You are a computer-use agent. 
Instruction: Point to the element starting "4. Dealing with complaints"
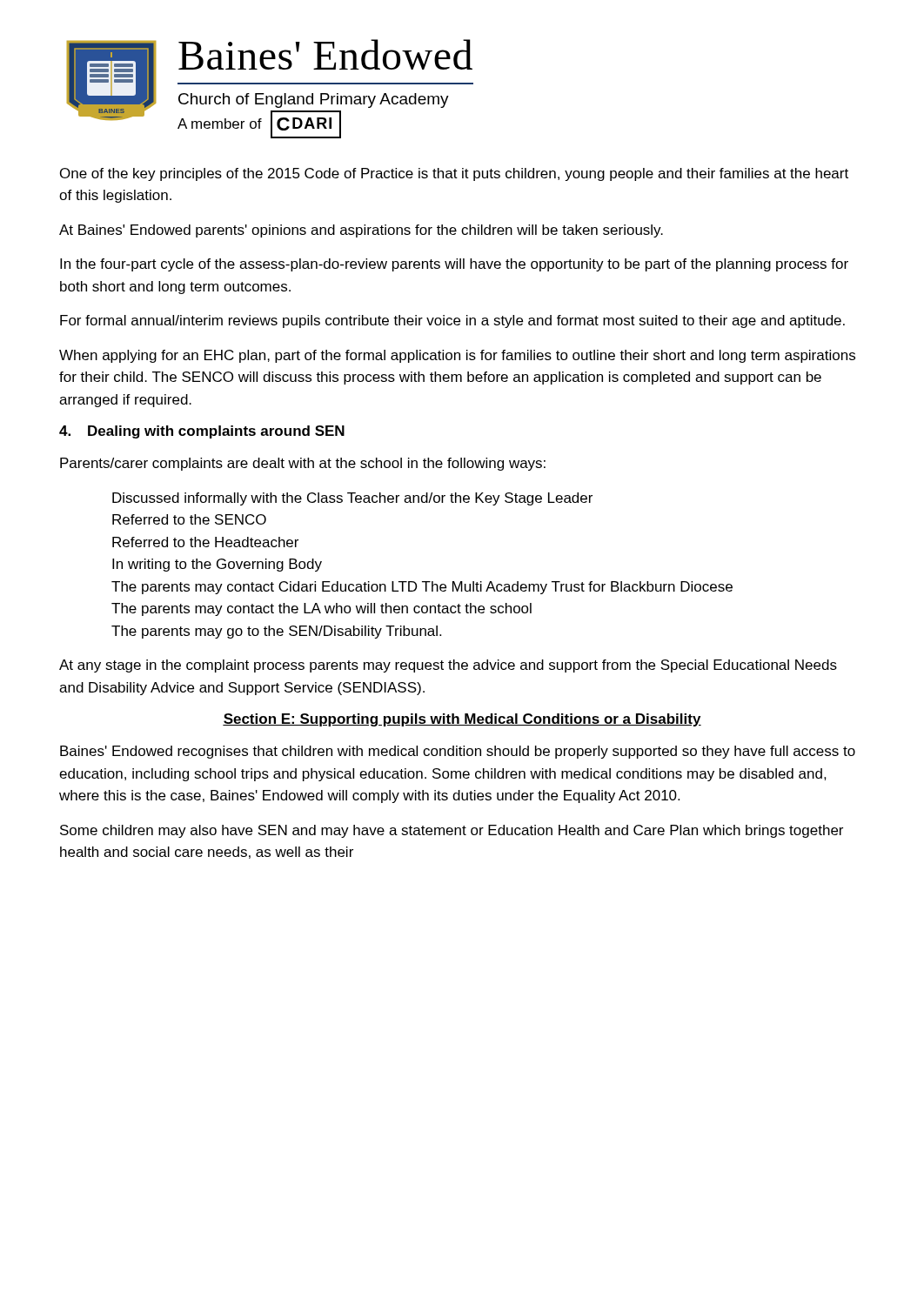pyautogui.click(x=202, y=432)
